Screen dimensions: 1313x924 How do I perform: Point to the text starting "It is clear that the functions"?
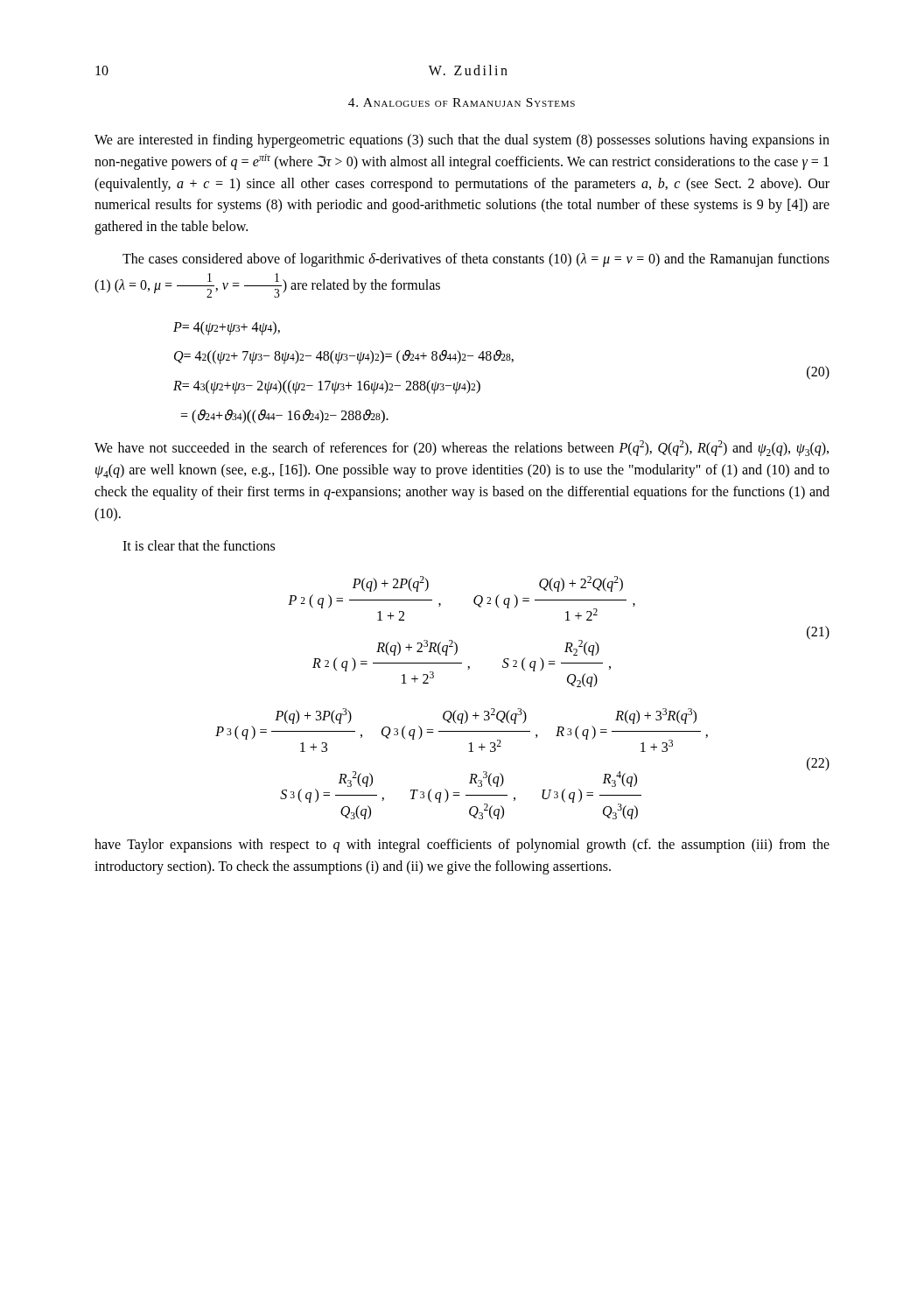pyautogui.click(x=199, y=545)
